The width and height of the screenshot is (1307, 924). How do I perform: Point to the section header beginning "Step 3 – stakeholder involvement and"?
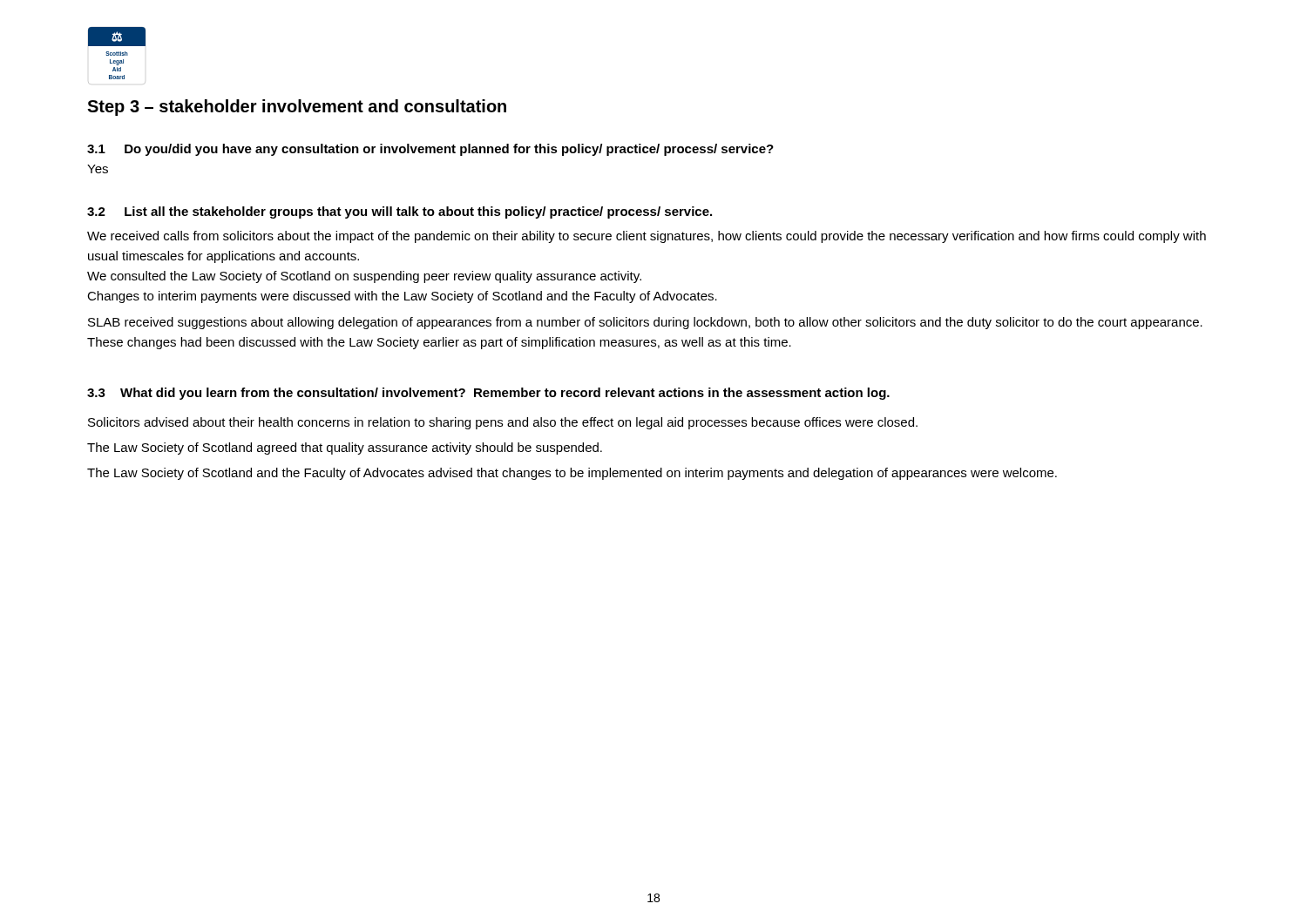click(x=297, y=106)
